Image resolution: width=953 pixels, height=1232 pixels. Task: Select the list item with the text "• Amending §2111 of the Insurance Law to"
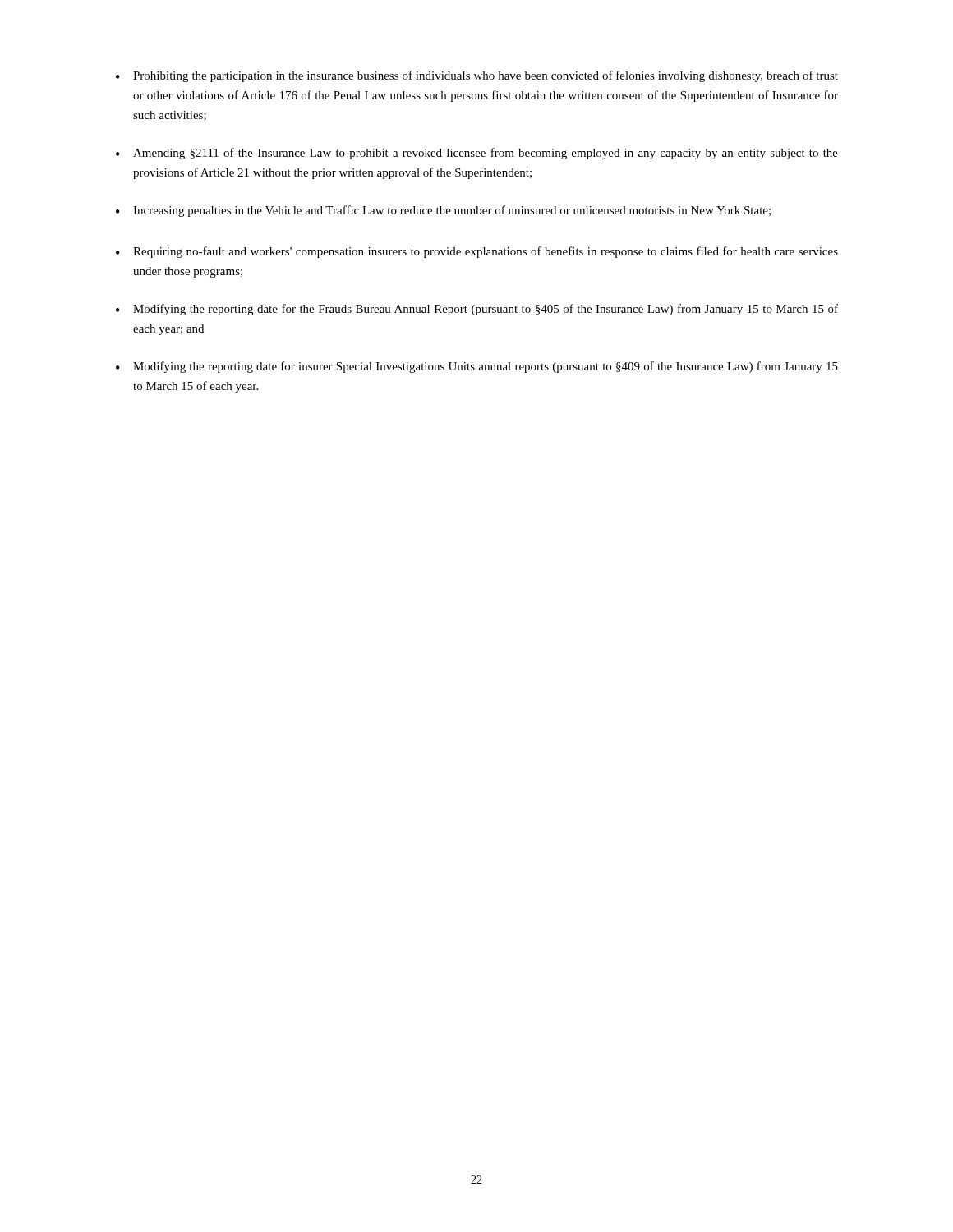[476, 163]
